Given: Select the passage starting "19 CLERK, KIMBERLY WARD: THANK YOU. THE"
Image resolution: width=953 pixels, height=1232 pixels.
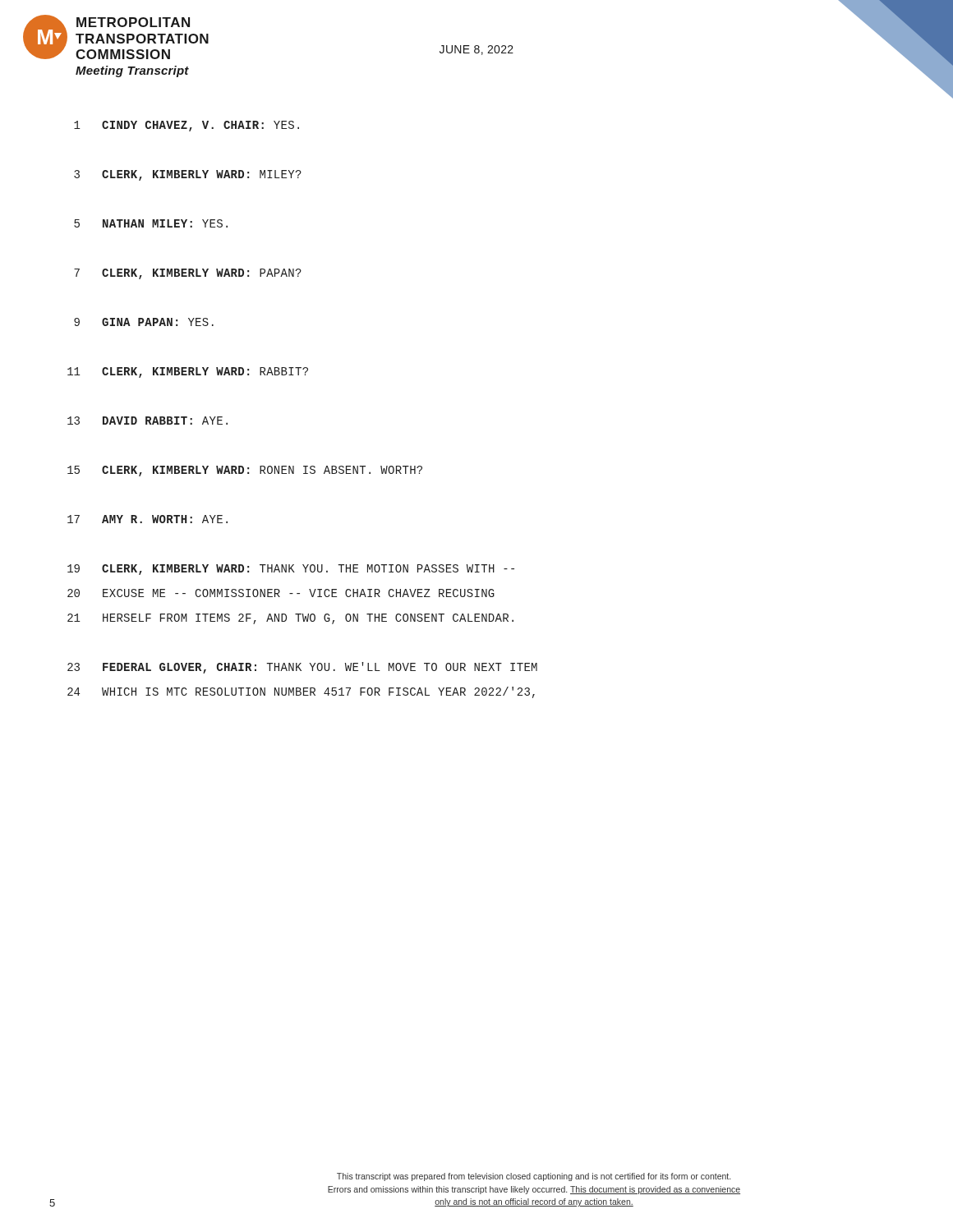Looking at the screenshot, I should pyautogui.click(x=283, y=569).
